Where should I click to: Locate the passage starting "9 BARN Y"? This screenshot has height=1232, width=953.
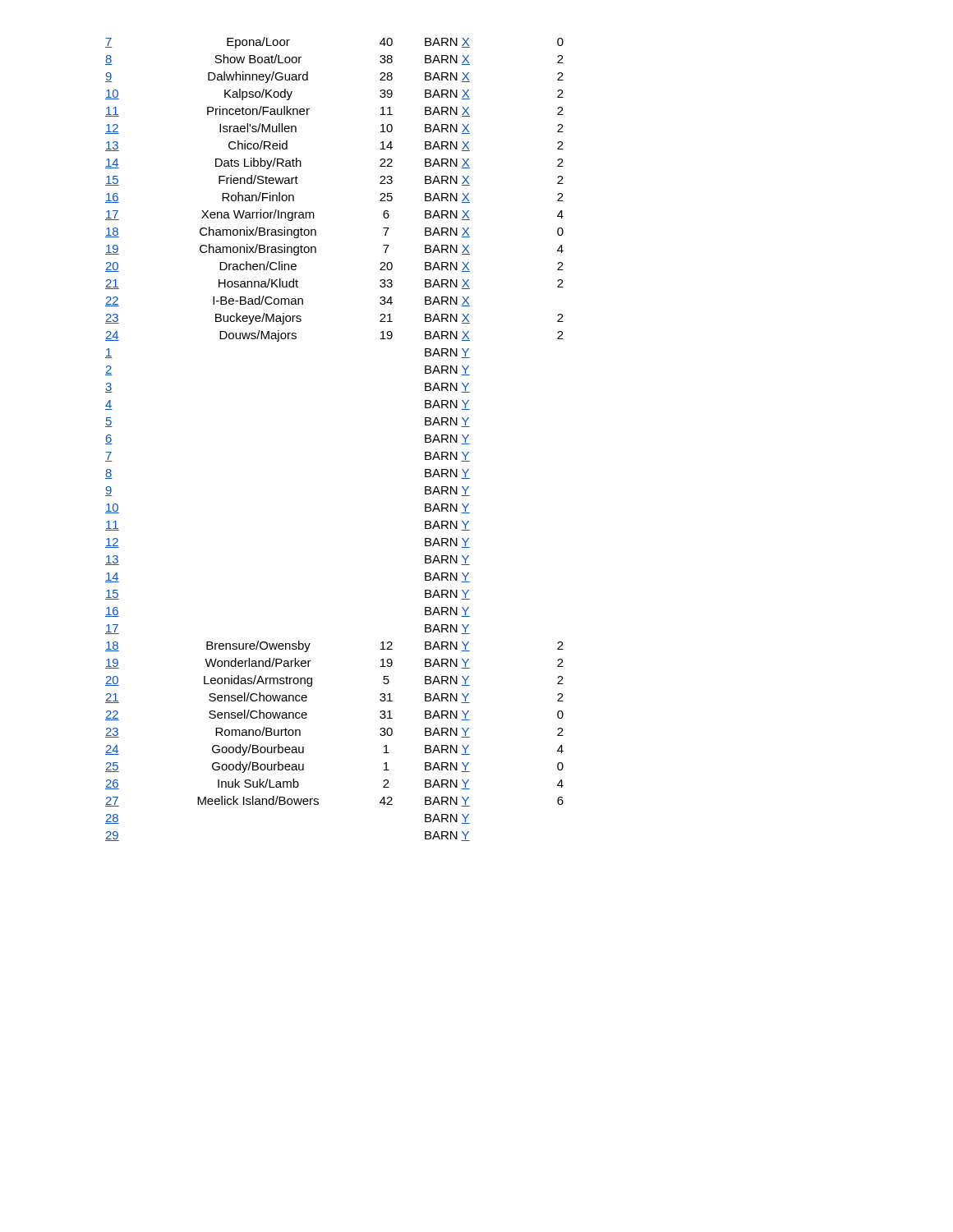(109, 491)
